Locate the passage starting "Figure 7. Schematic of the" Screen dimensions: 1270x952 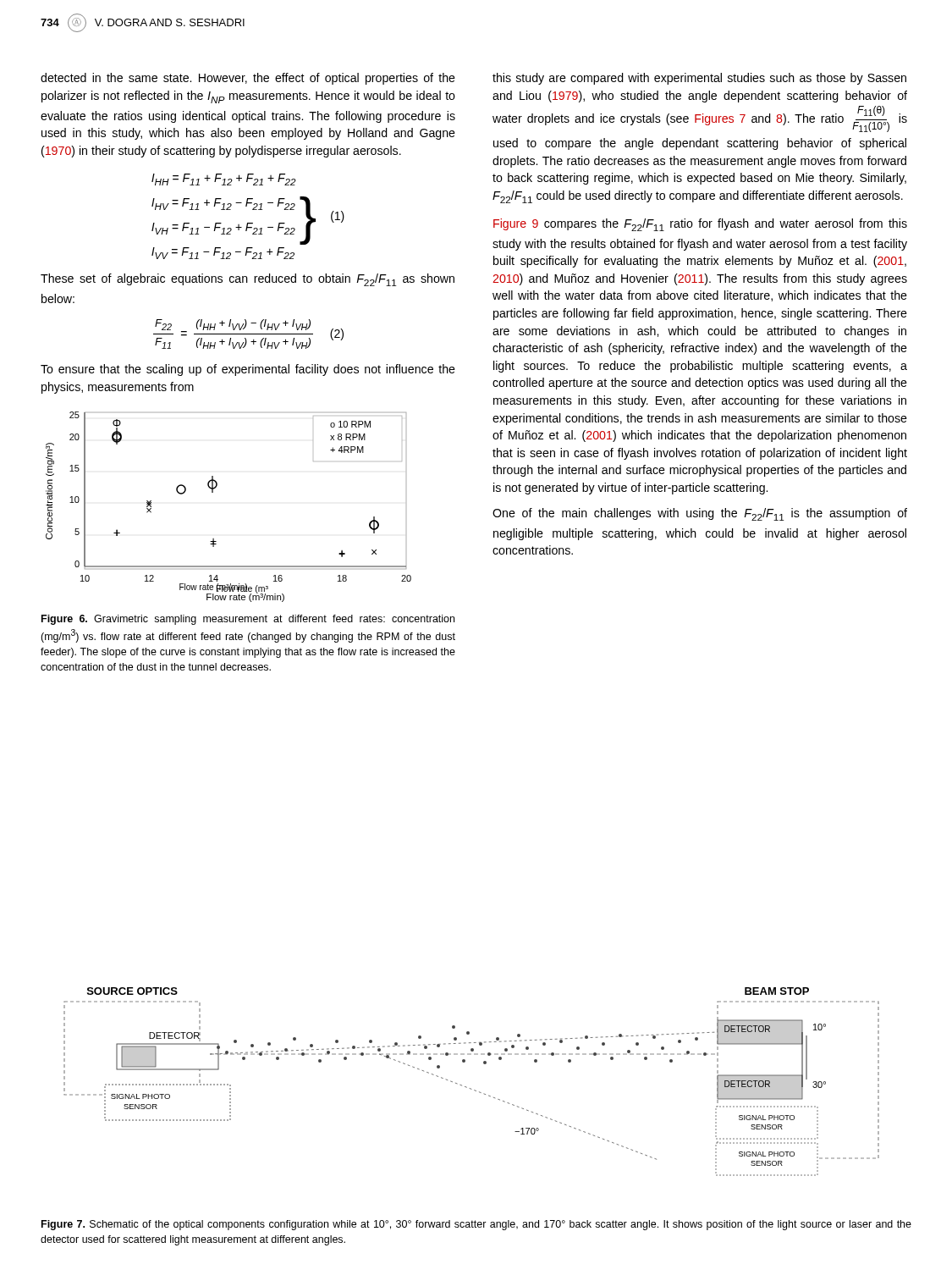point(476,1232)
